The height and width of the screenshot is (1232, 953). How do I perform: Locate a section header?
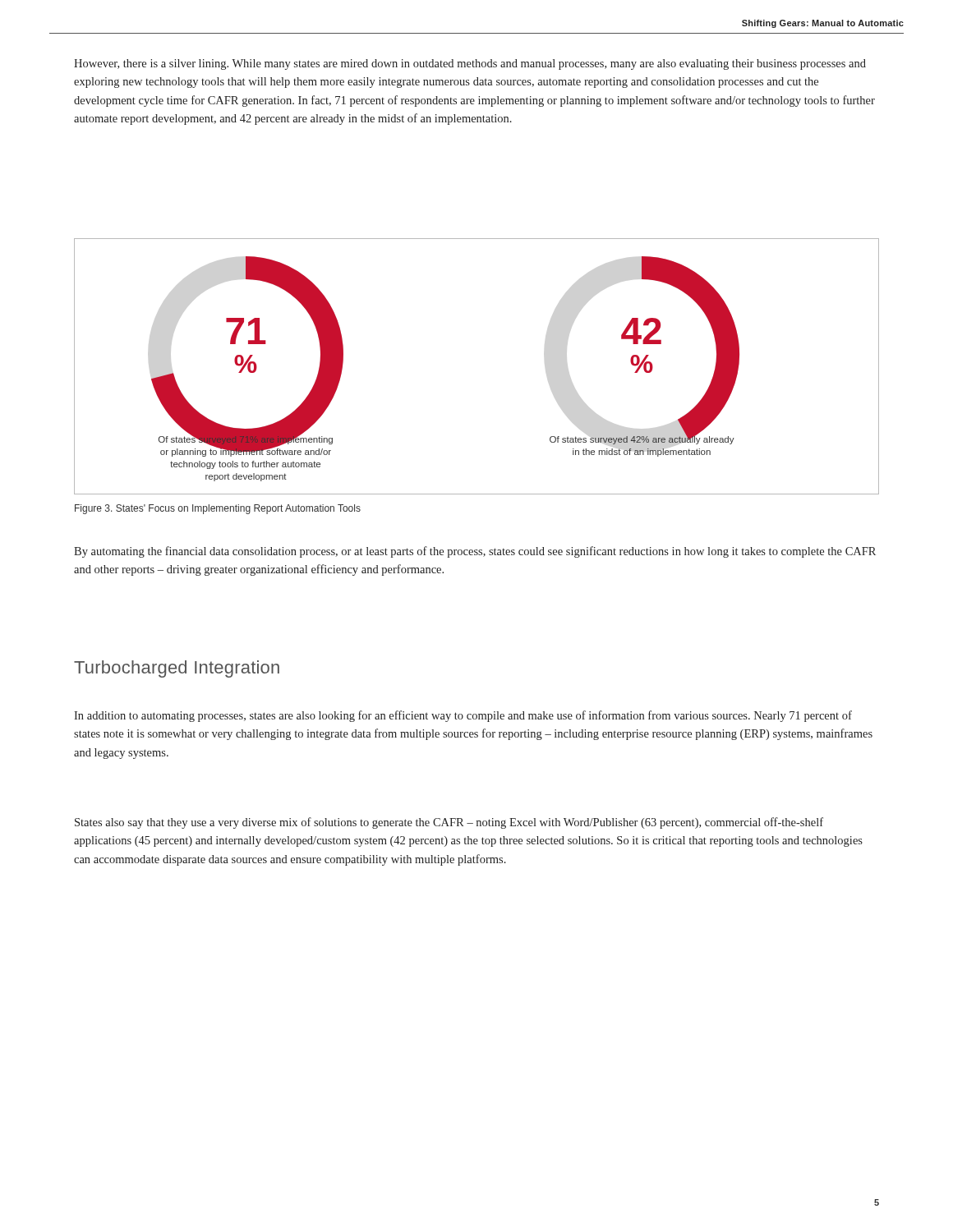[x=177, y=667]
